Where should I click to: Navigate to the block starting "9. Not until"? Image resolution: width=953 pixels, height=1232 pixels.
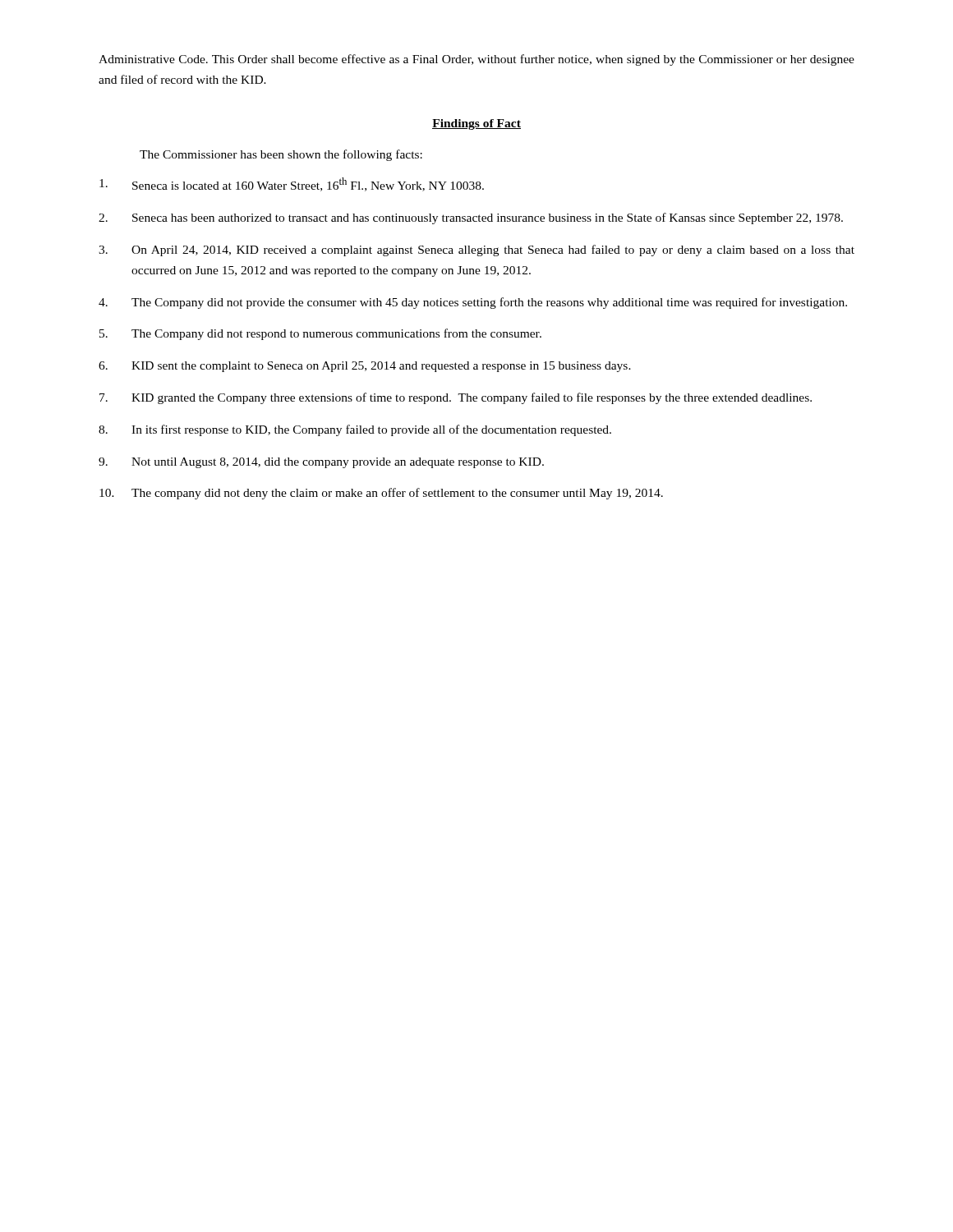tap(476, 462)
